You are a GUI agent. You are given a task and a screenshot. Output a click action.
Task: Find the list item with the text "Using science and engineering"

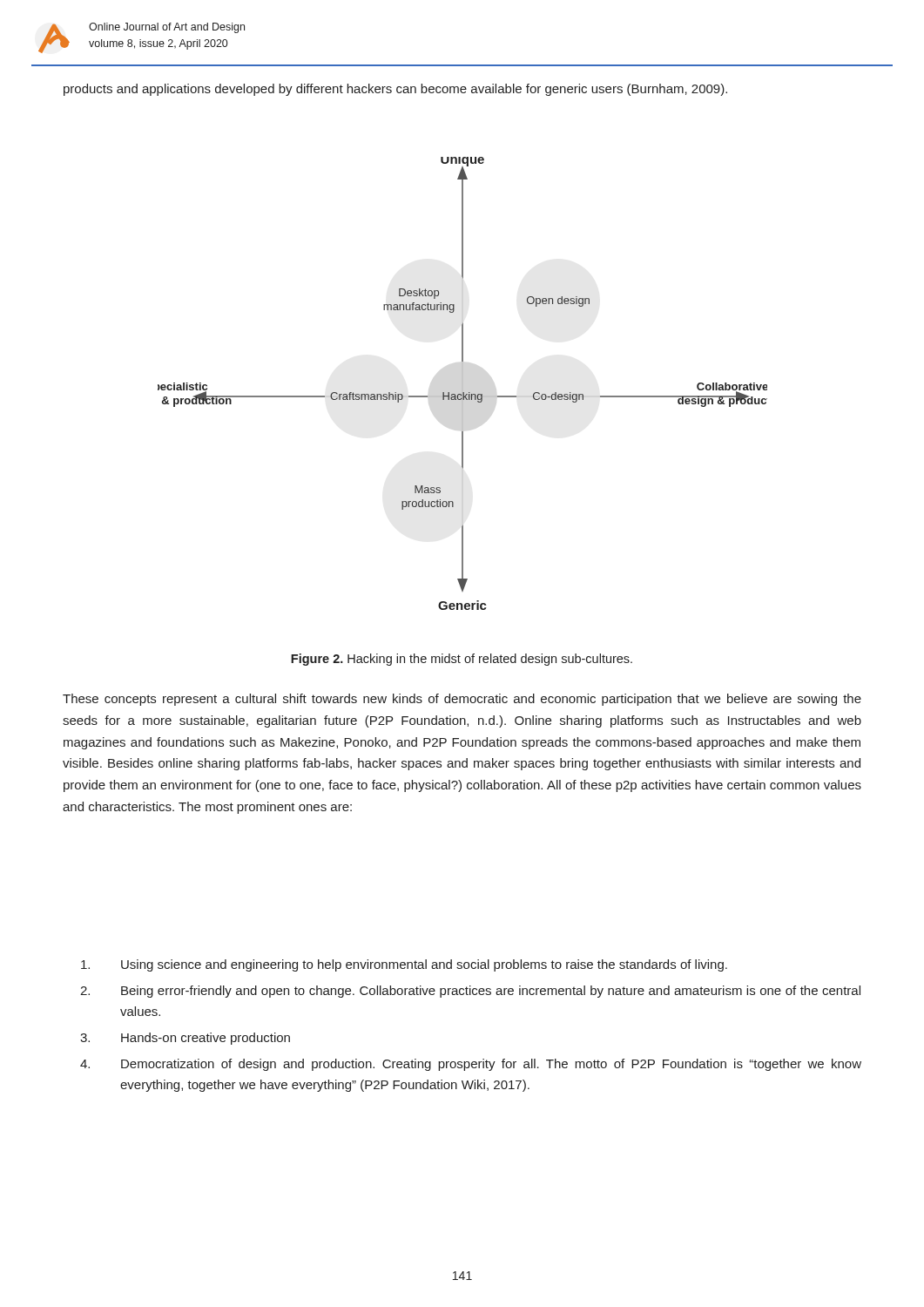click(462, 965)
